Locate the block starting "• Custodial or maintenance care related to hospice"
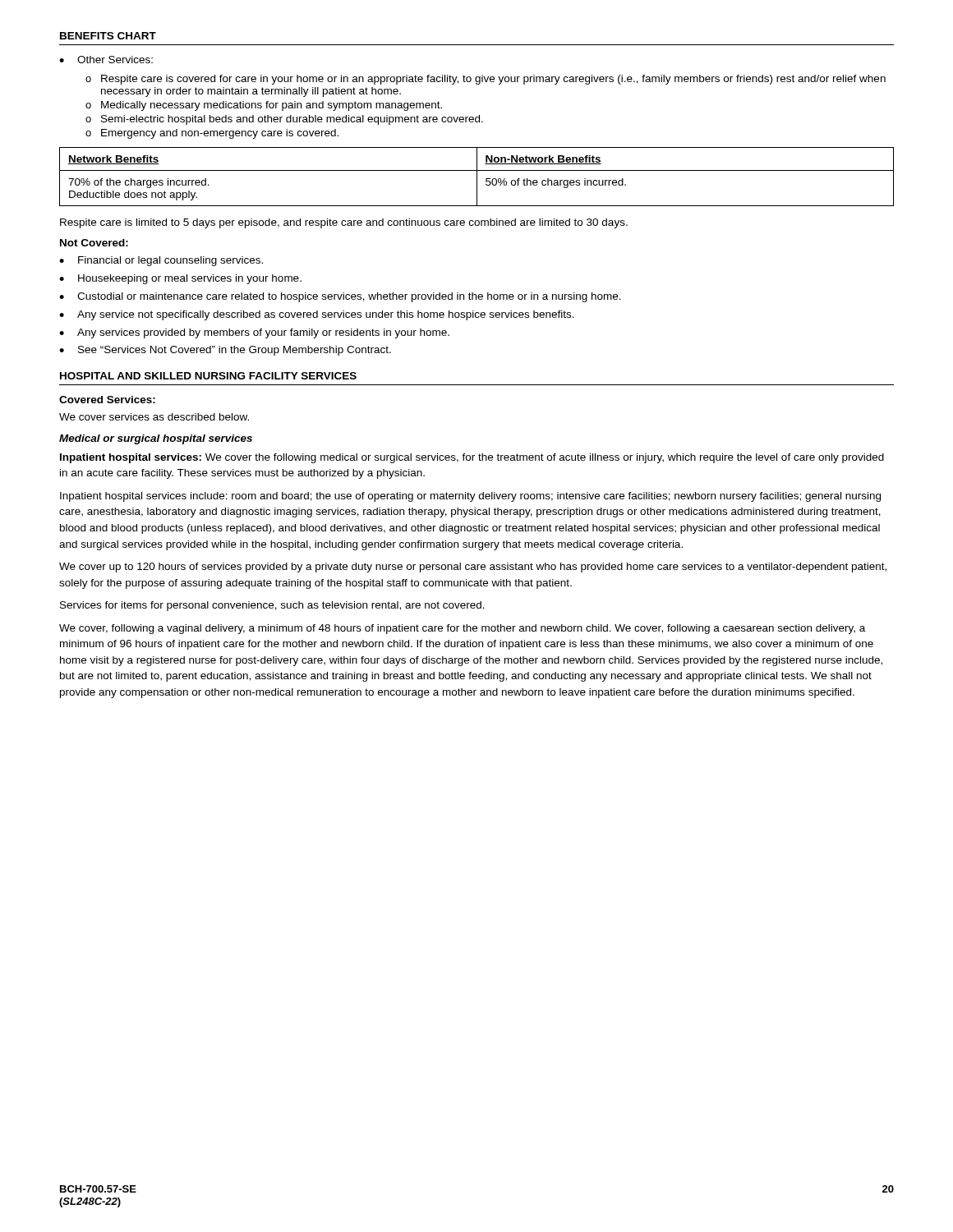 (340, 298)
